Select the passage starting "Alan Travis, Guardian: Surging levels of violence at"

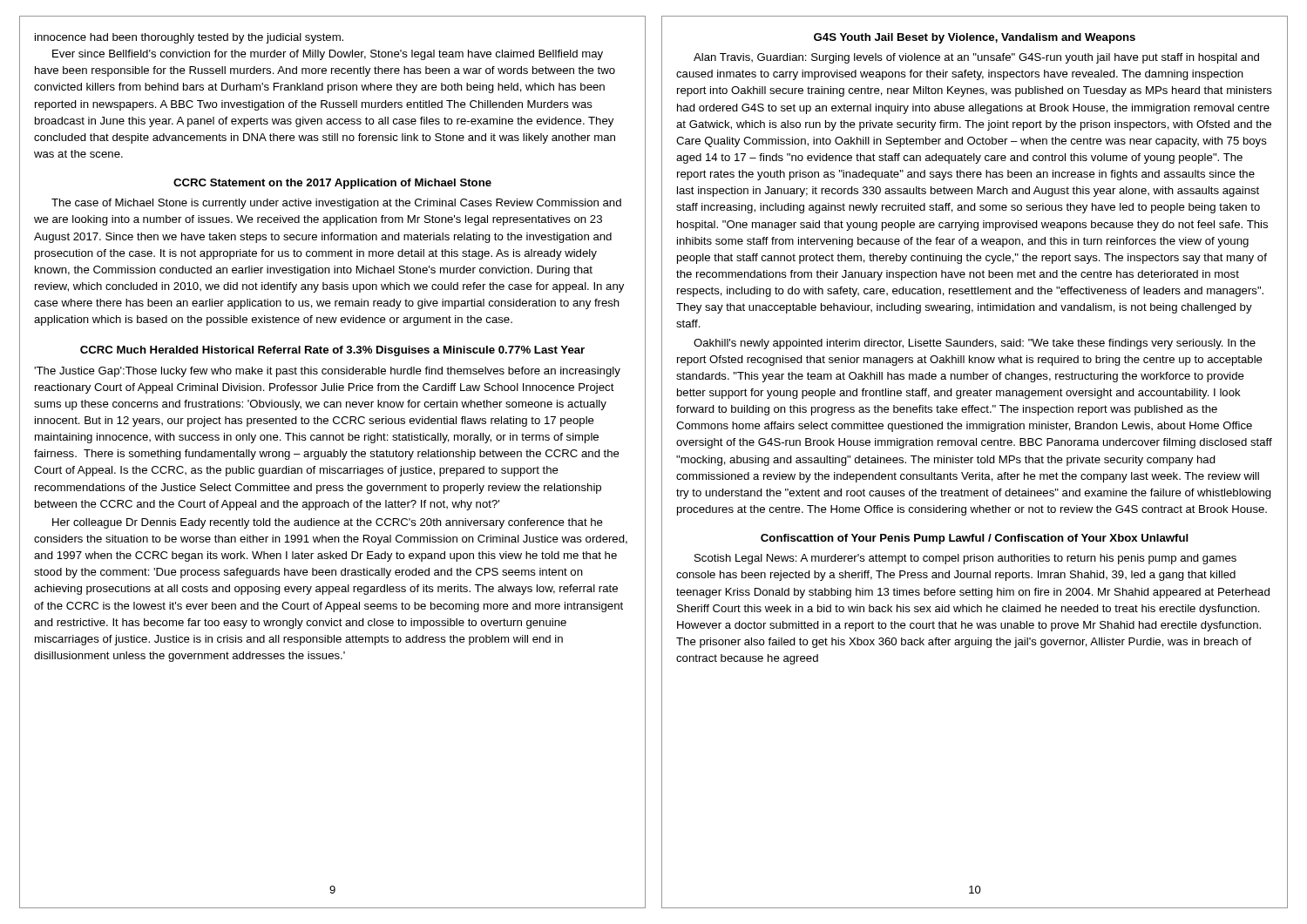click(975, 283)
